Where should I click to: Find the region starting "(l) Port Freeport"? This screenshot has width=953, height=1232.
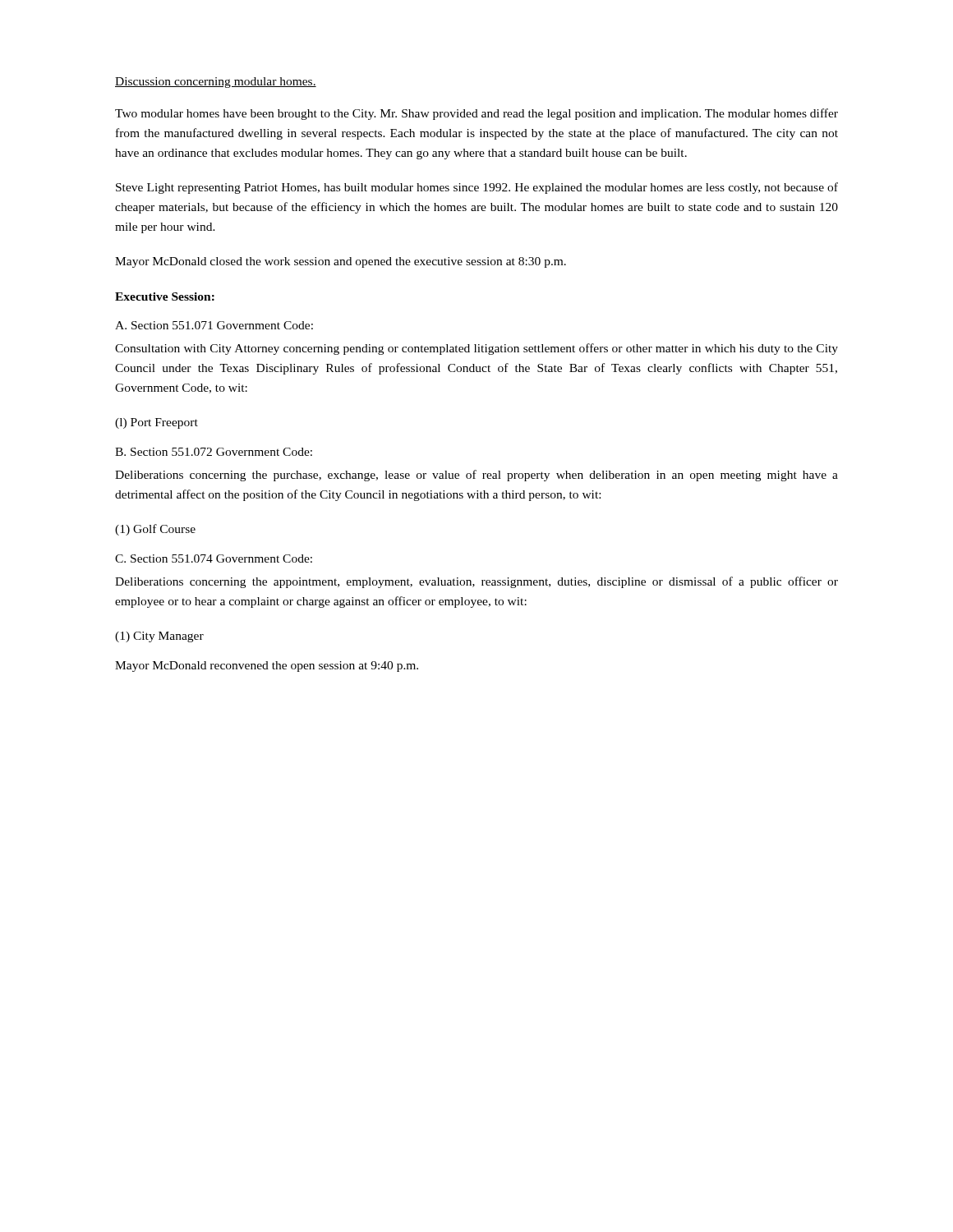click(156, 422)
